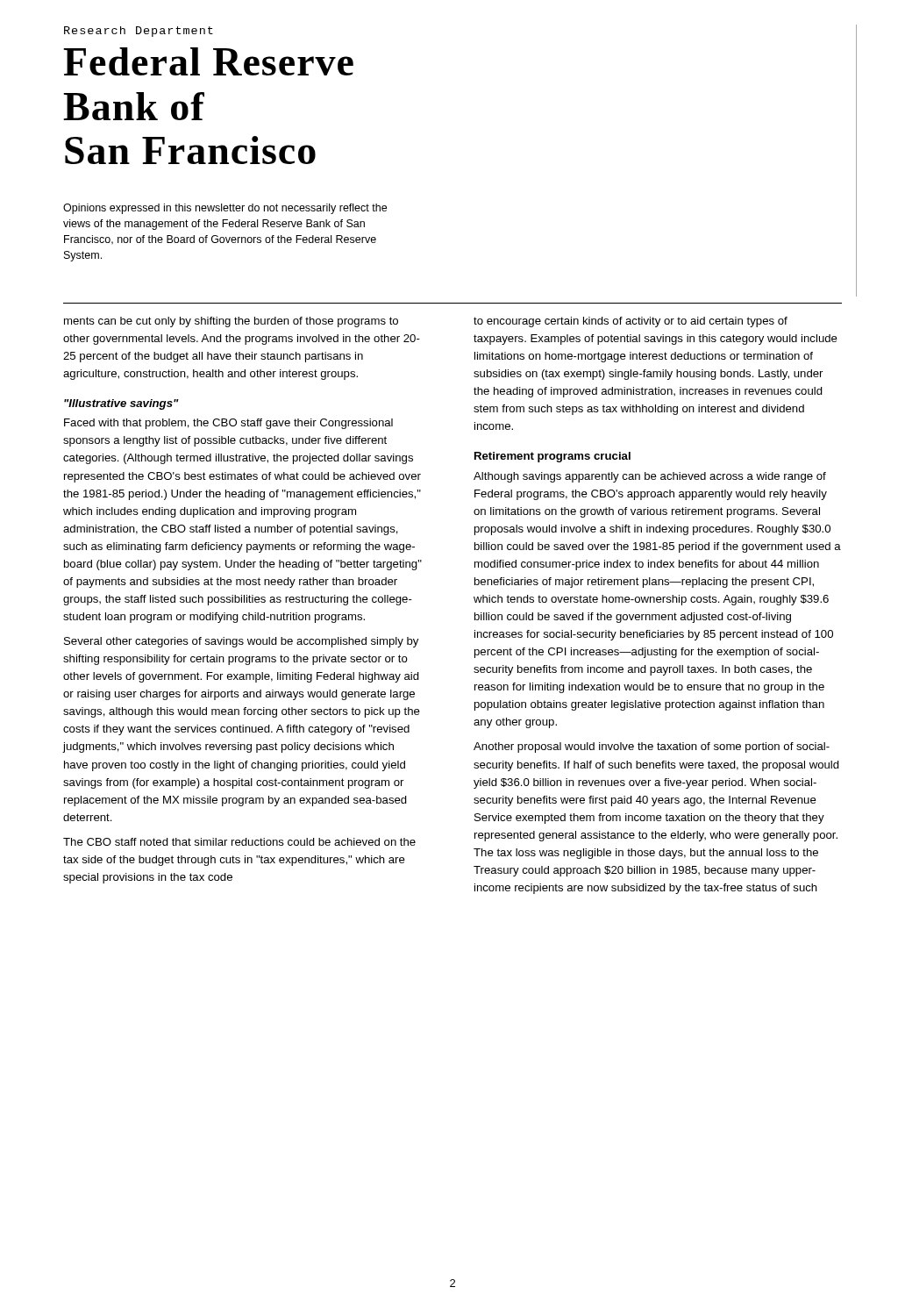
Task: Select the text block containing "Another proposal would involve the"
Action: pyautogui.click(x=658, y=817)
